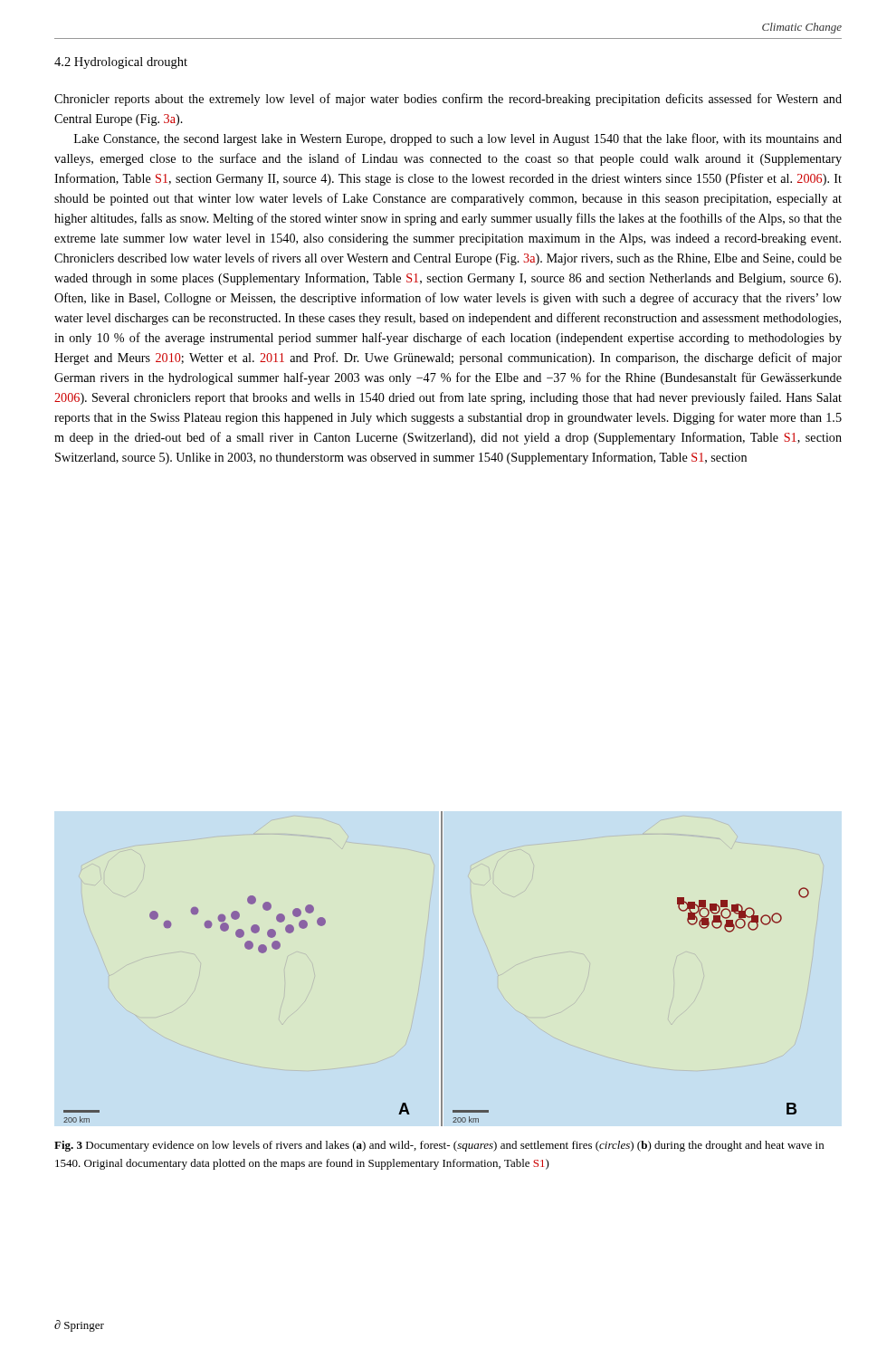
Task: Click on the caption with the text "Fig. 3 Documentary evidence on"
Action: click(x=439, y=1154)
